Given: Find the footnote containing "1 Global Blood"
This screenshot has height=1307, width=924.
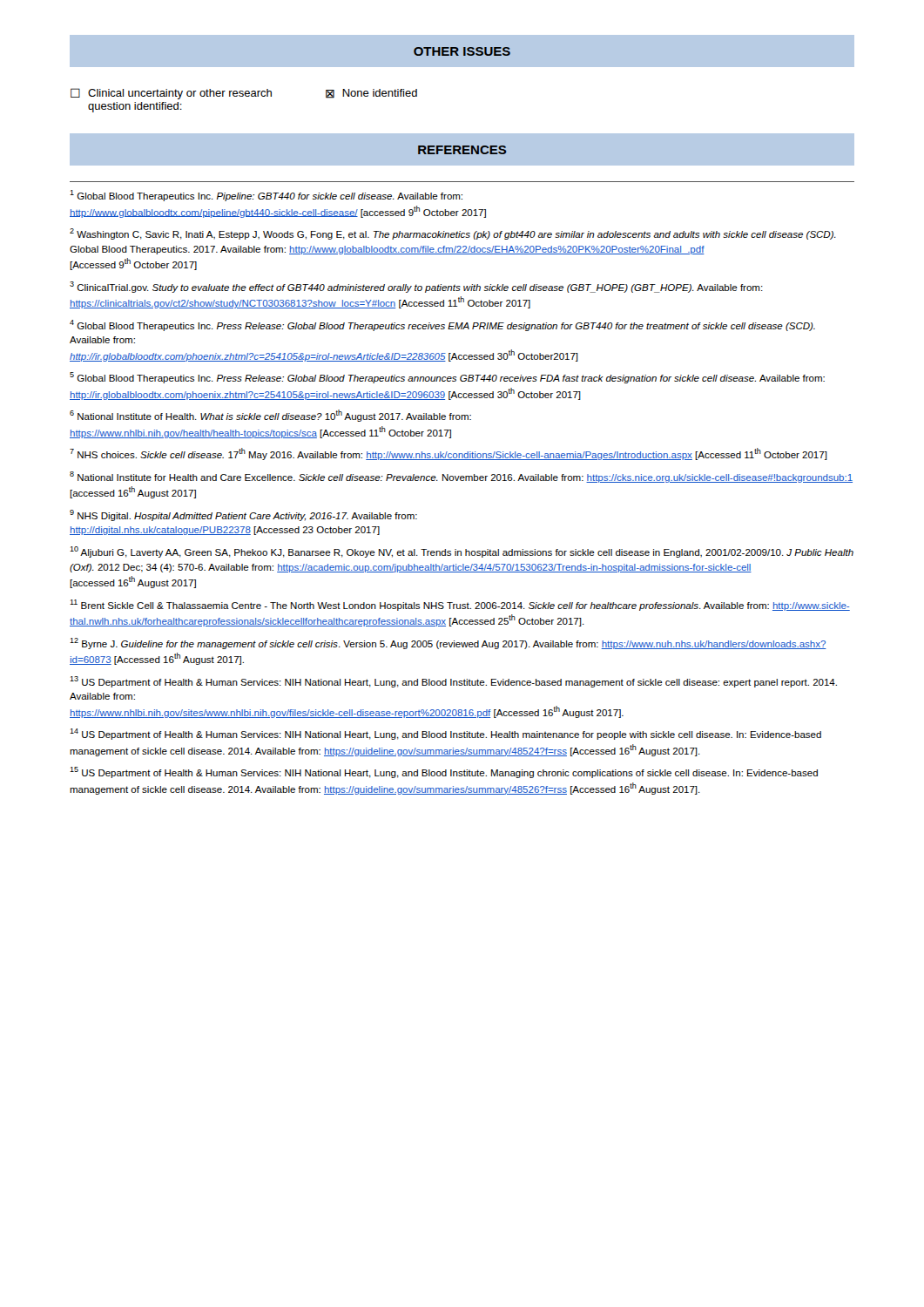Looking at the screenshot, I should pyautogui.click(x=278, y=203).
